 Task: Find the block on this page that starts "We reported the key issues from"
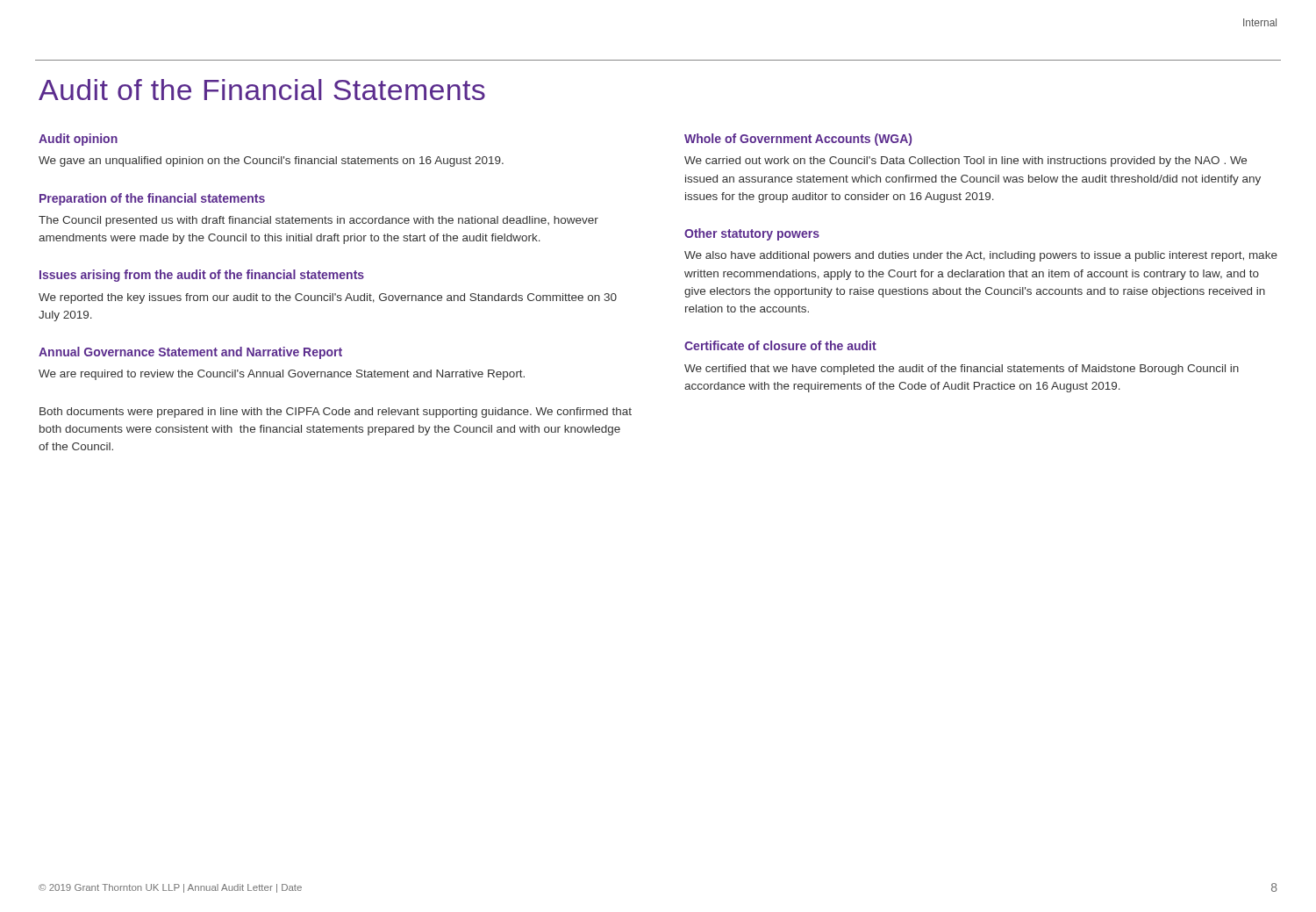click(x=328, y=306)
